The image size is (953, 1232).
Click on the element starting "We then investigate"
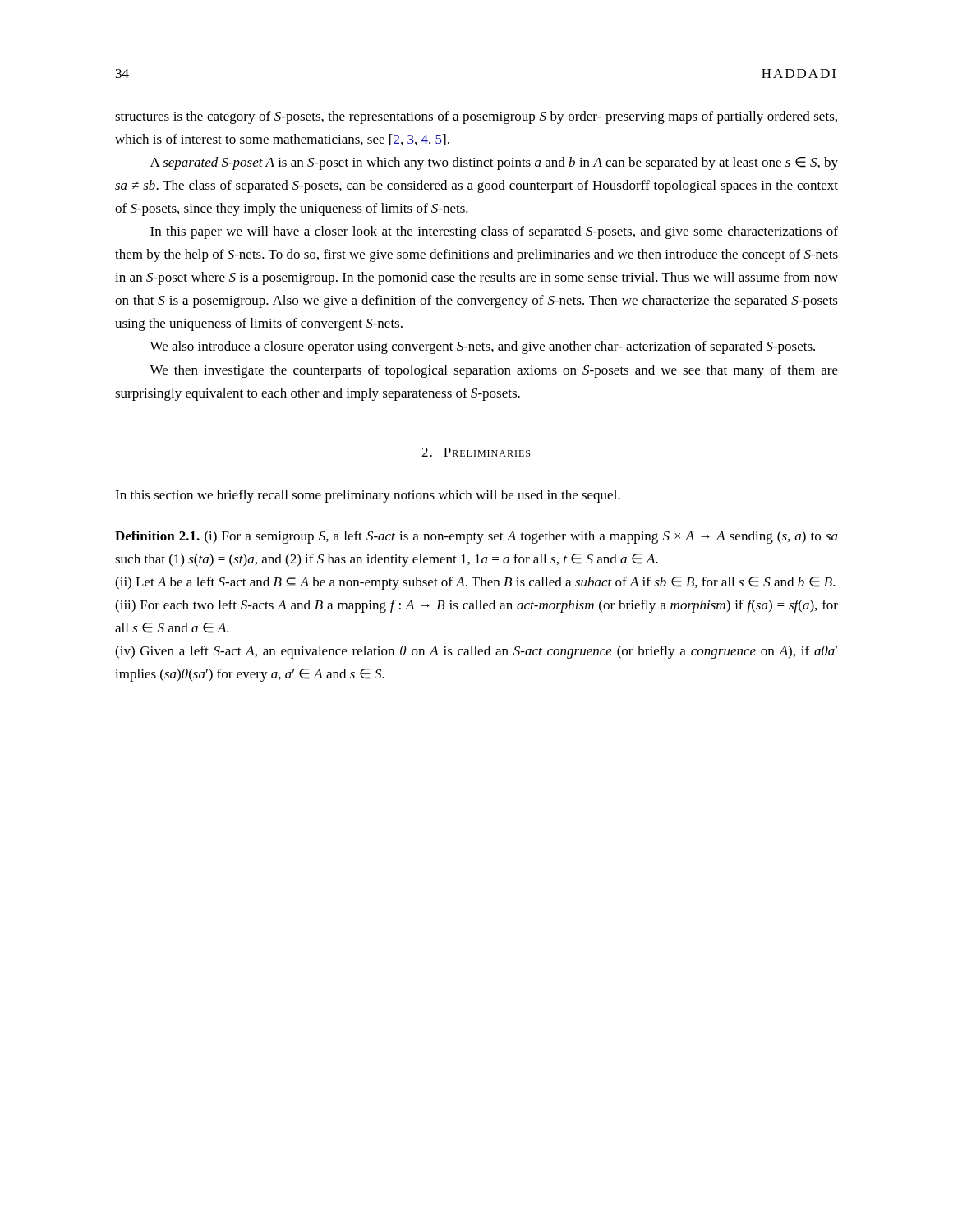click(476, 382)
